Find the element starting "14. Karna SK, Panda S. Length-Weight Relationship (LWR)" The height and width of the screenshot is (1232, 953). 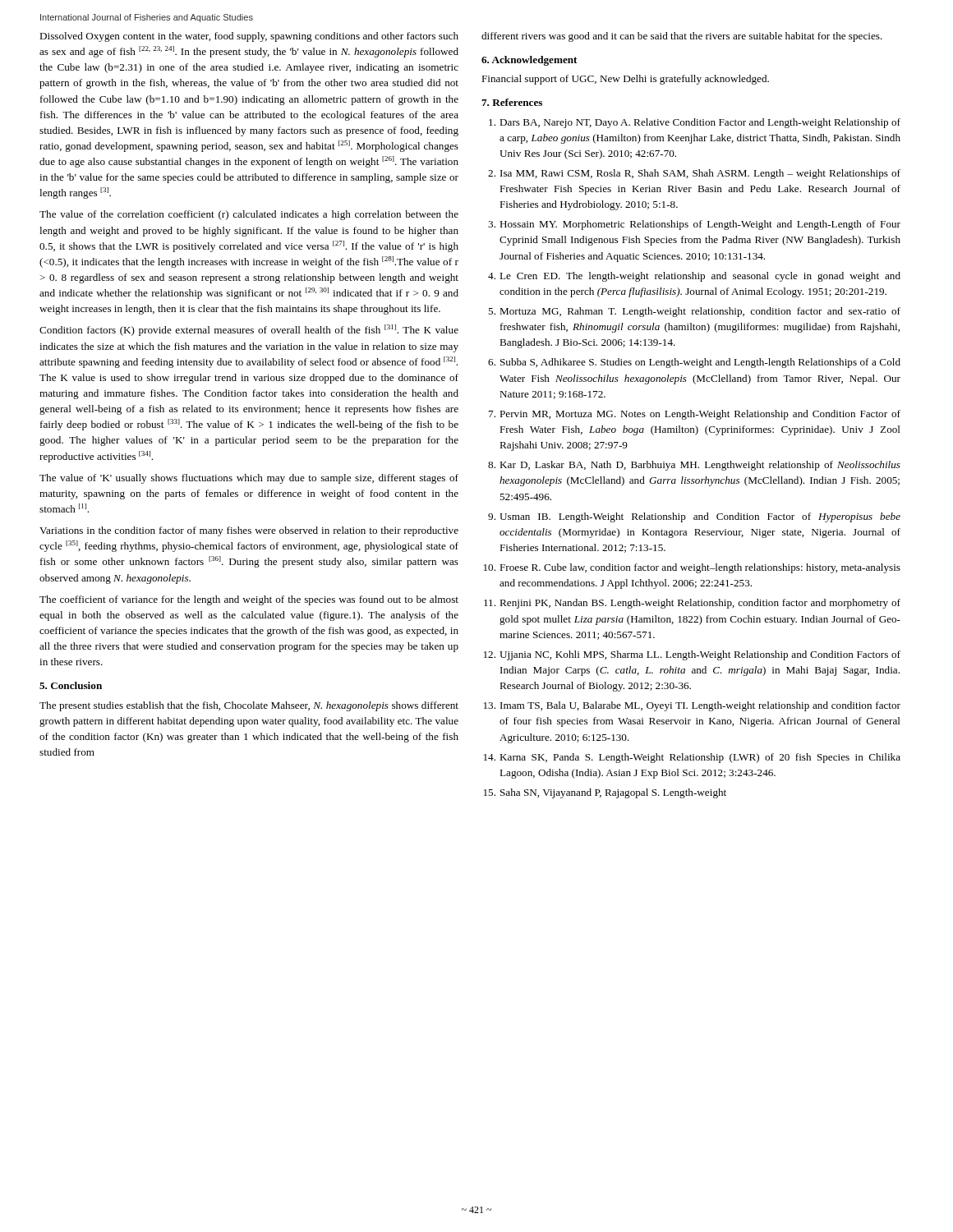point(691,767)
